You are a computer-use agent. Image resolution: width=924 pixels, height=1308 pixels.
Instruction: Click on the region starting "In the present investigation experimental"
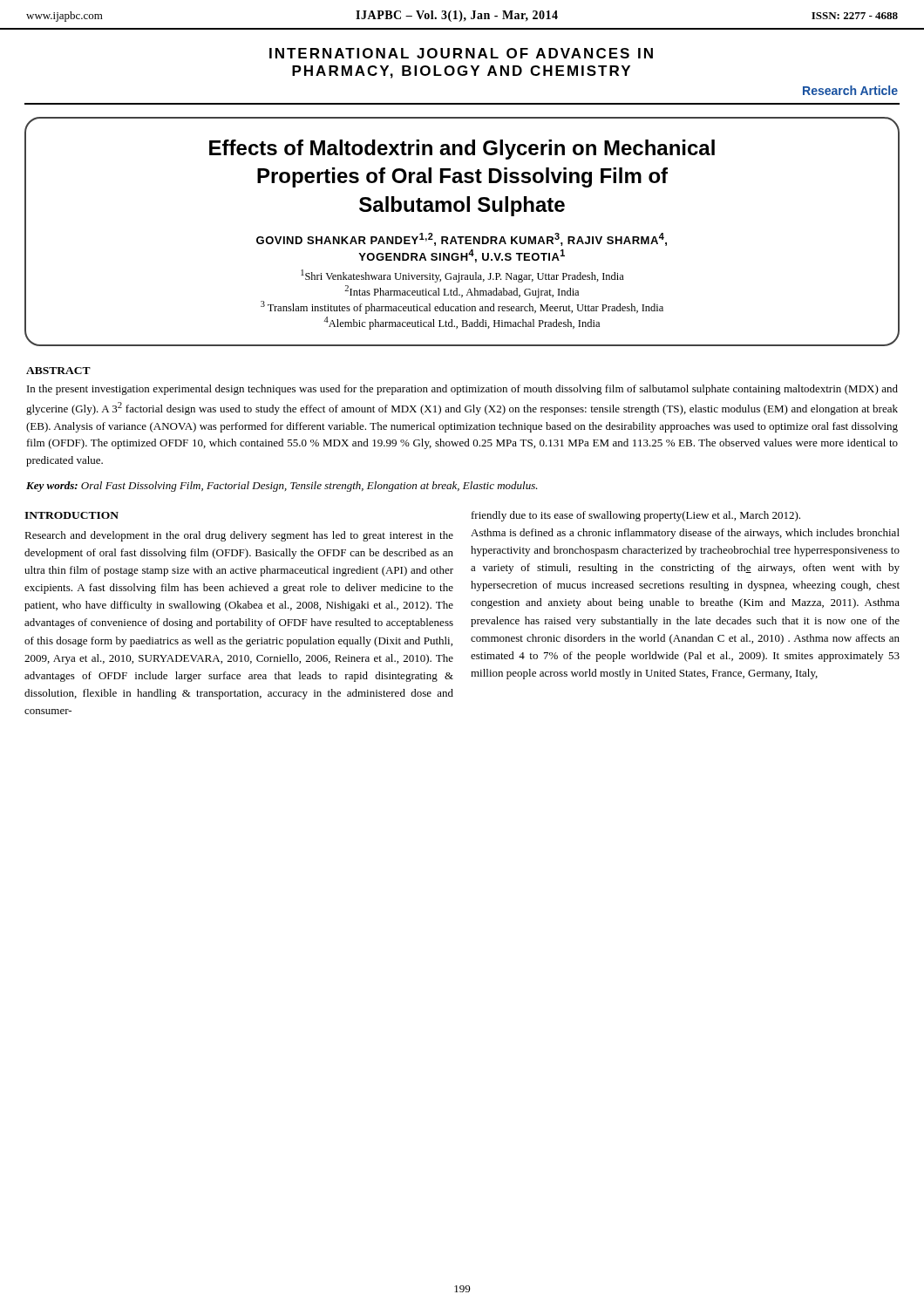click(462, 424)
